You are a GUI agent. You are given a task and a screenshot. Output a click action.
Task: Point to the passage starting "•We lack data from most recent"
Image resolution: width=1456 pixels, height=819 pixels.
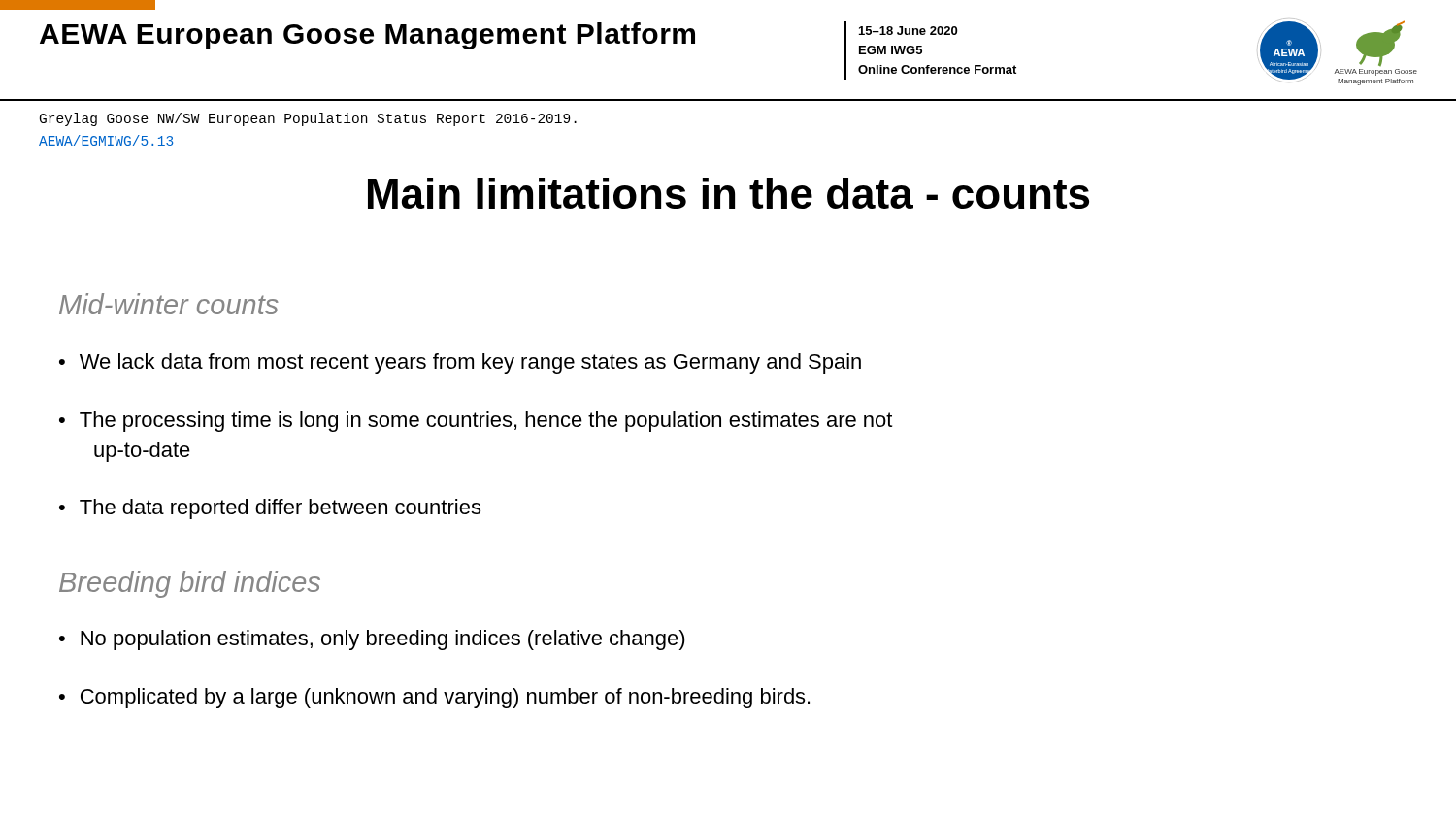460,361
